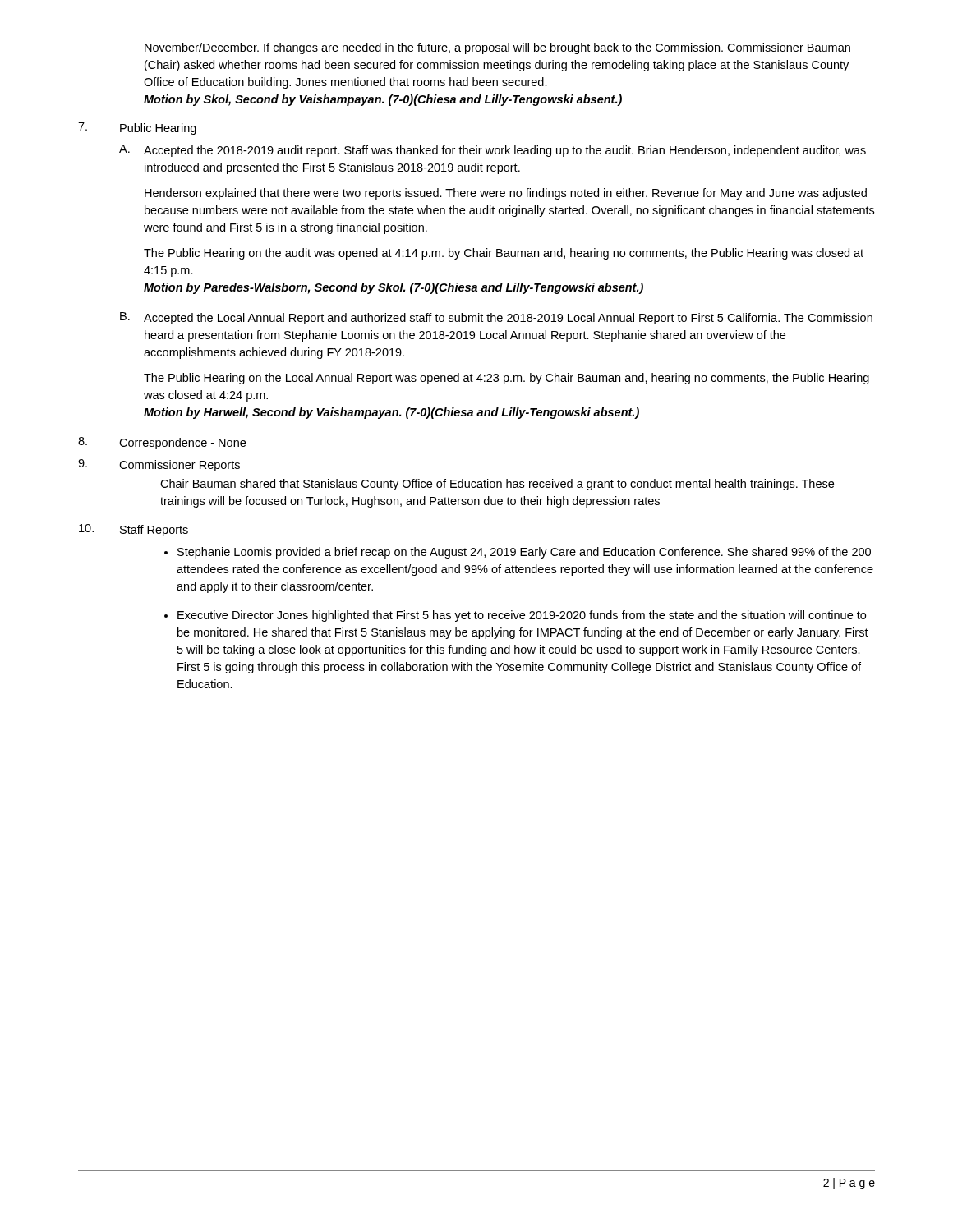
Task: Locate the text "10. Staff Reports"
Action: (x=134, y=530)
